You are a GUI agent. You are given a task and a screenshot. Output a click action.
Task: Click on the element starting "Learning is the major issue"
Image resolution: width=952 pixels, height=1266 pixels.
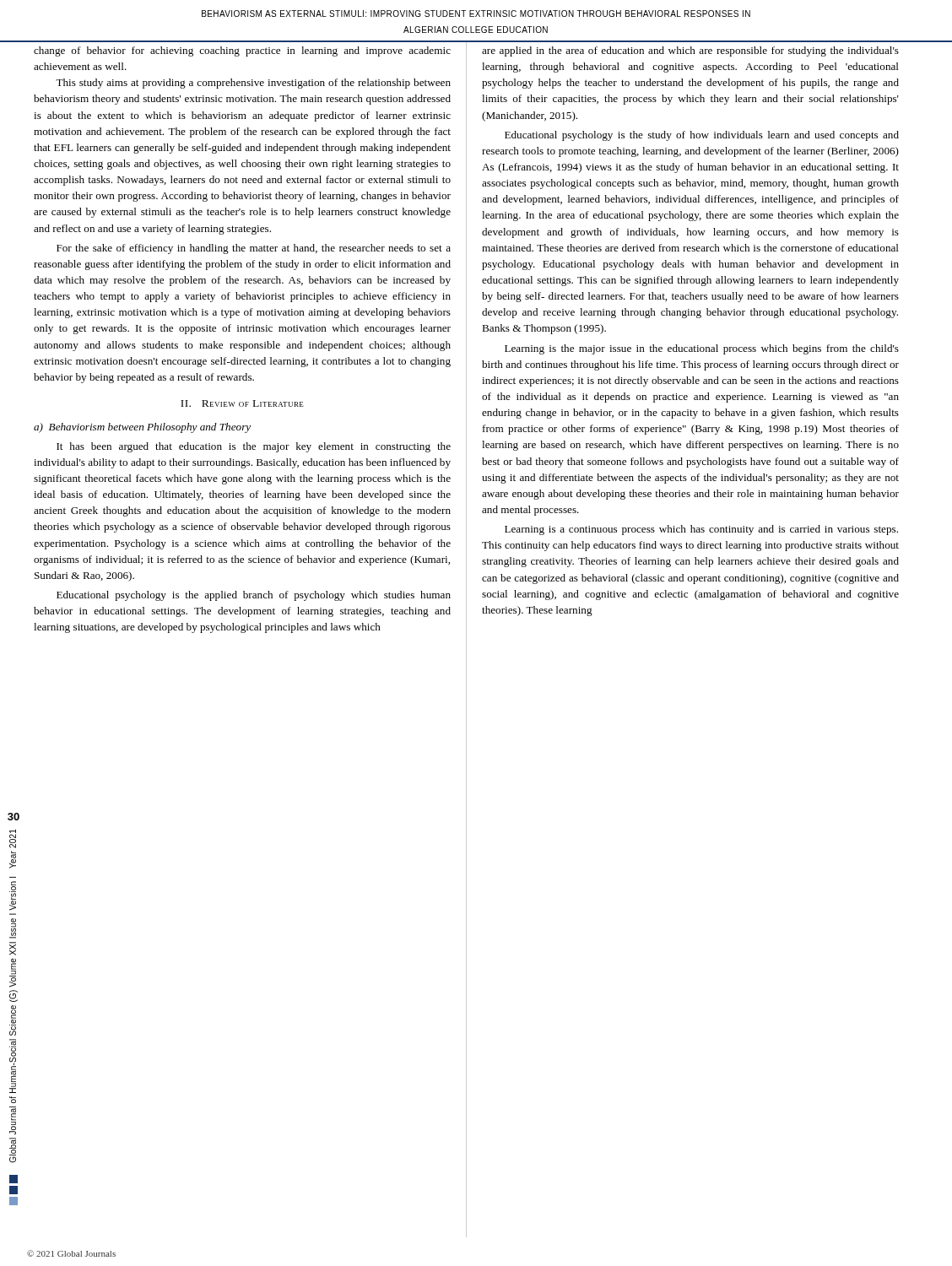click(x=690, y=429)
